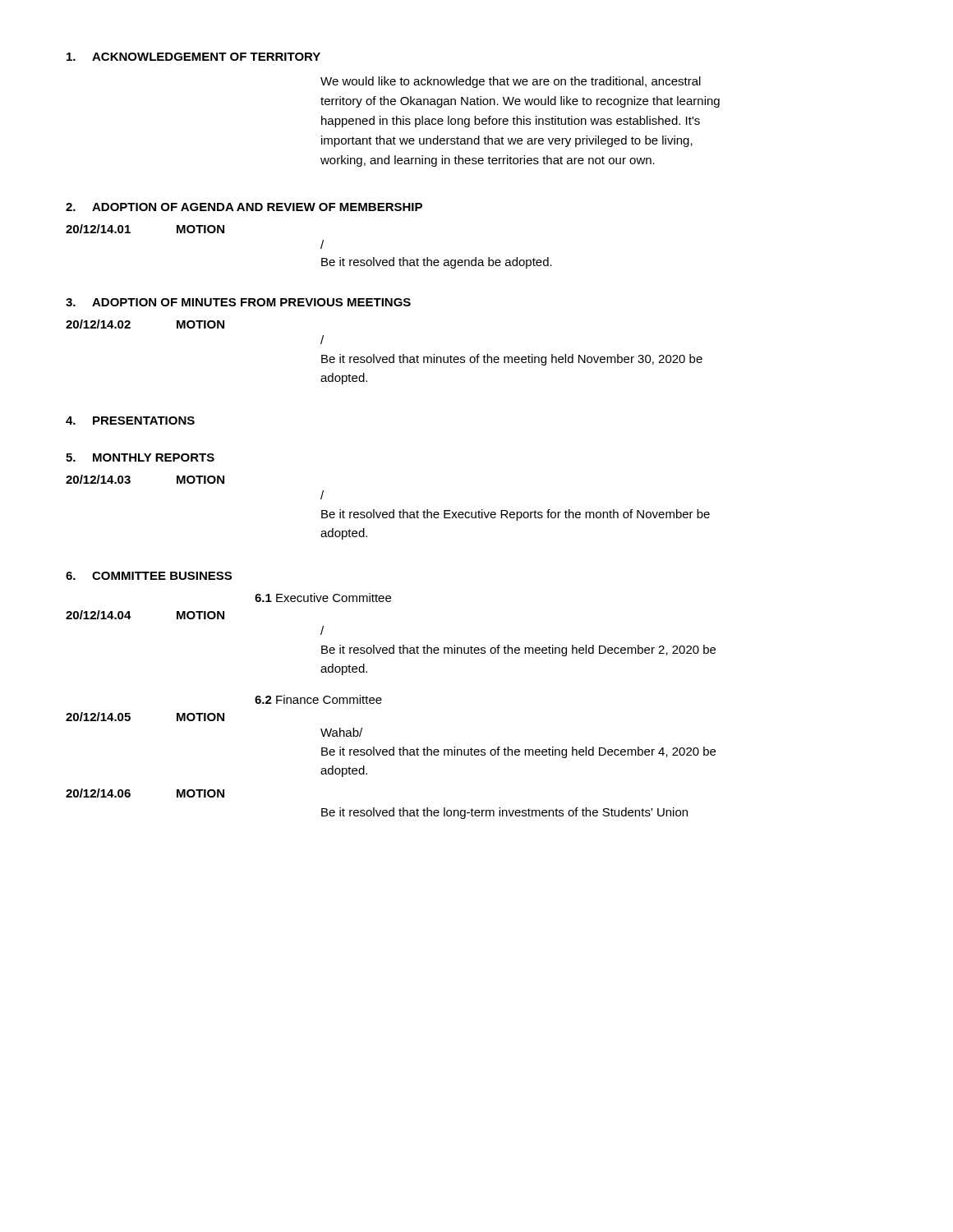The image size is (953, 1232).
Task: Find "1. ACKNOWLEDGEMENT OF TERRITORY" on this page
Action: [x=193, y=56]
